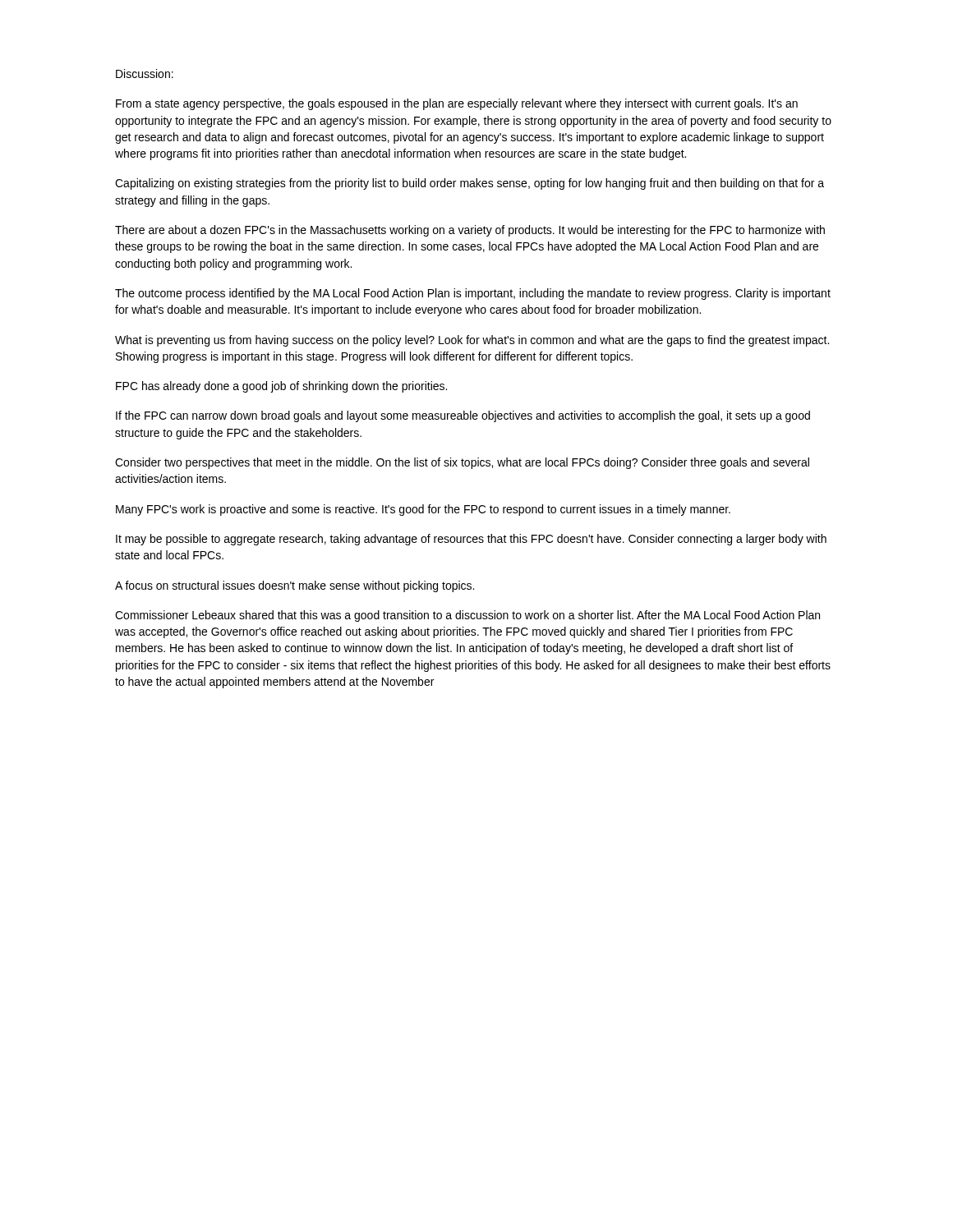Find the text block containing "What is preventing"
This screenshot has width=953, height=1232.
[x=473, y=348]
